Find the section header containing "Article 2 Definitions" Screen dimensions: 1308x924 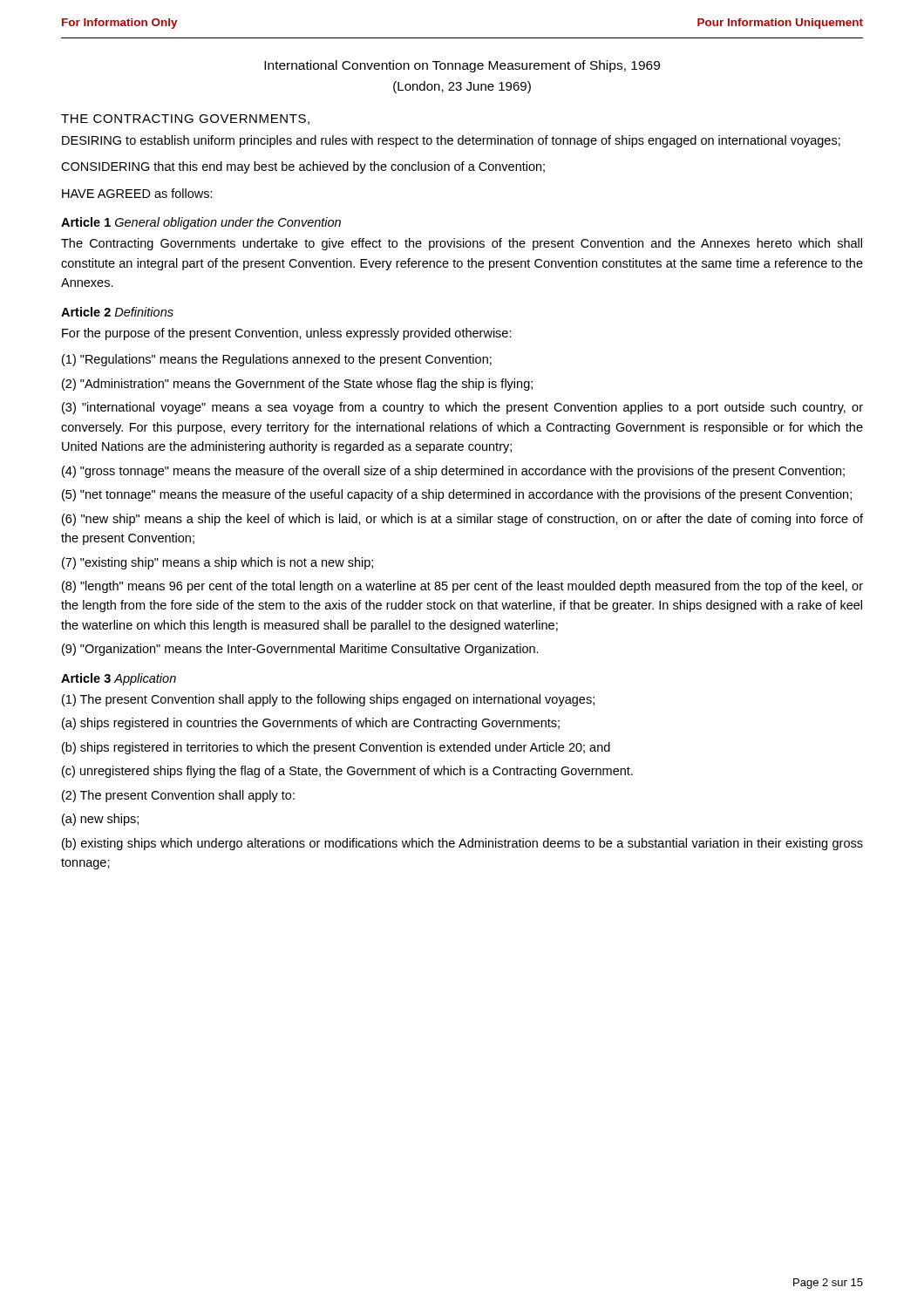pos(117,312)
